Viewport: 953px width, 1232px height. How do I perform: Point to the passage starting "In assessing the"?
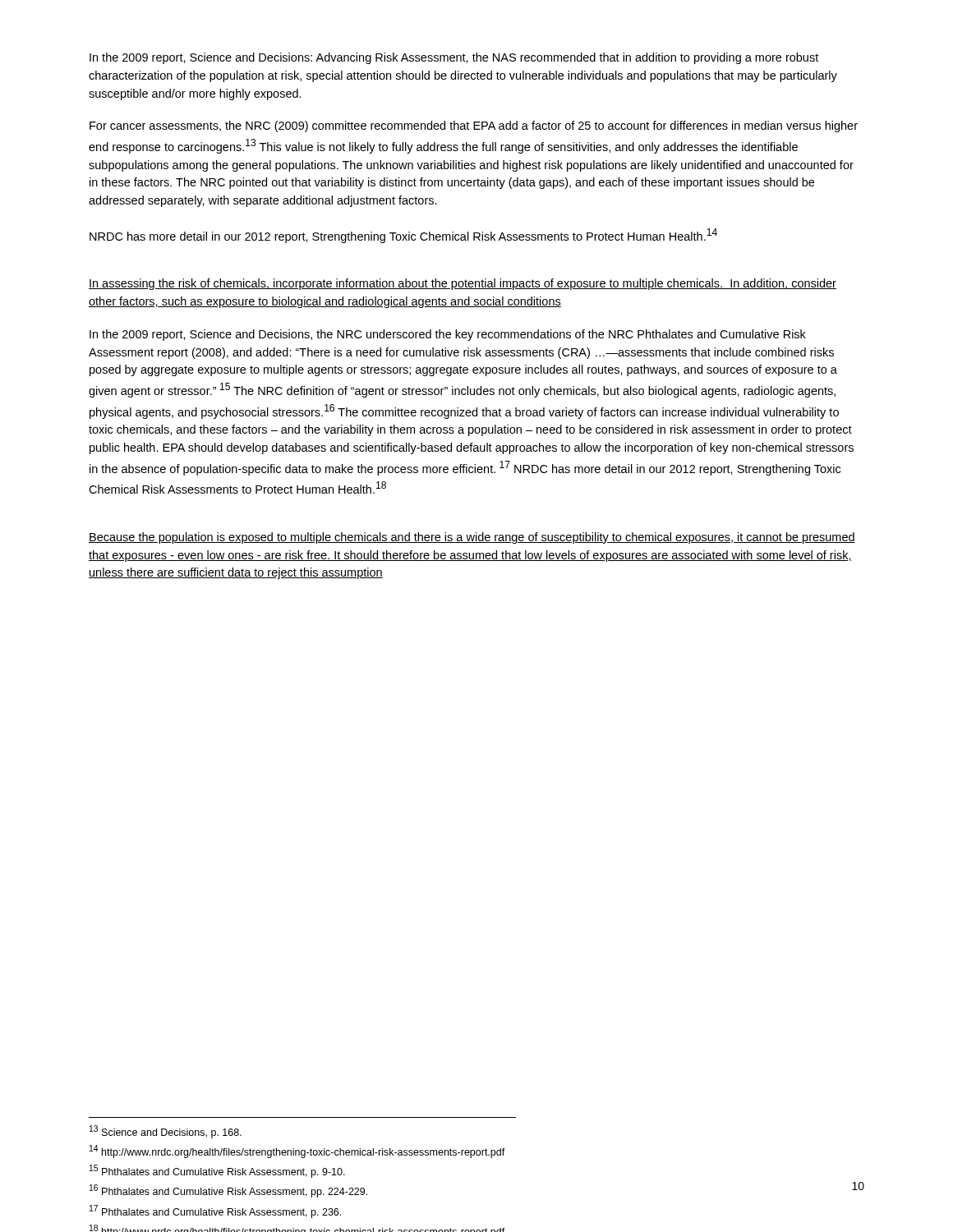coord(462,293)
